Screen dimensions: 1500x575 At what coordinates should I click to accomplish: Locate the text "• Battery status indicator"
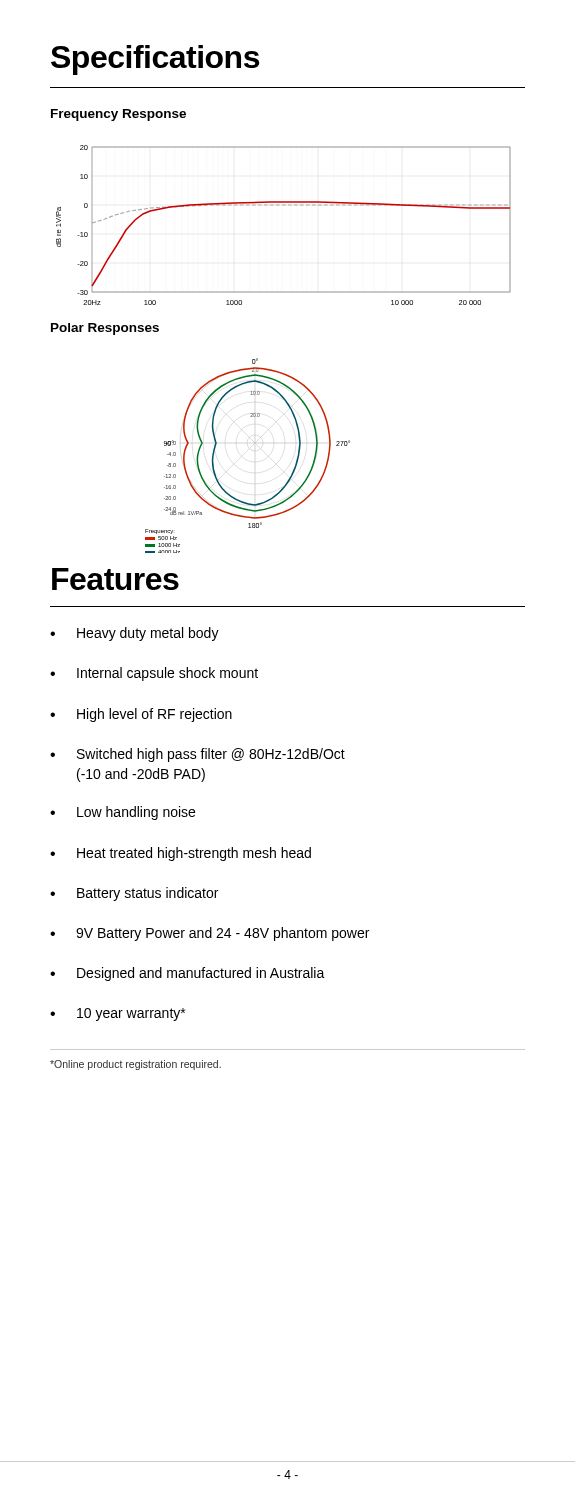(x=134, y=894)
